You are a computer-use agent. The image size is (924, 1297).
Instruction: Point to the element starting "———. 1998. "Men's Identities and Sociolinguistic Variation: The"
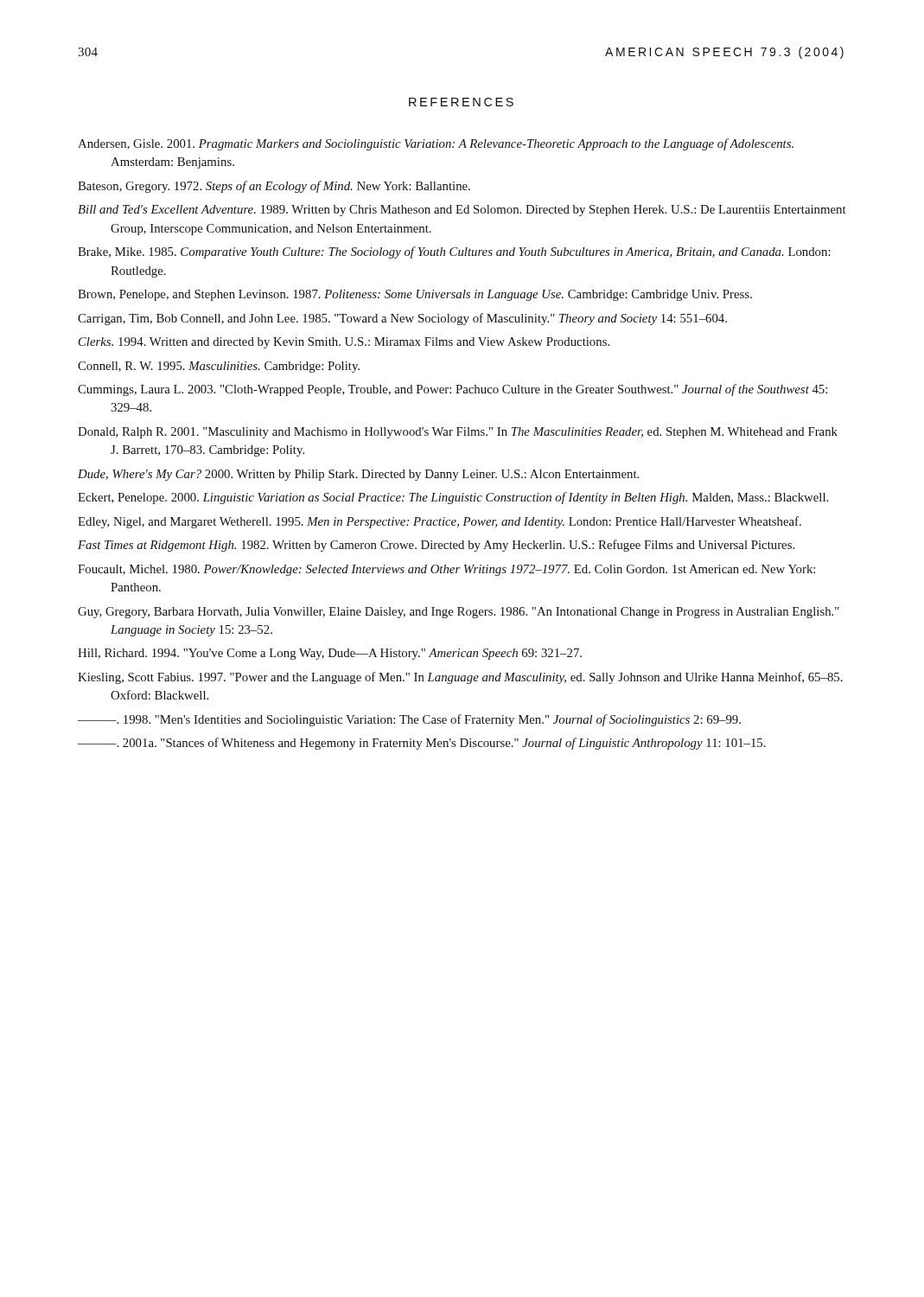click(x=410, y=719)
